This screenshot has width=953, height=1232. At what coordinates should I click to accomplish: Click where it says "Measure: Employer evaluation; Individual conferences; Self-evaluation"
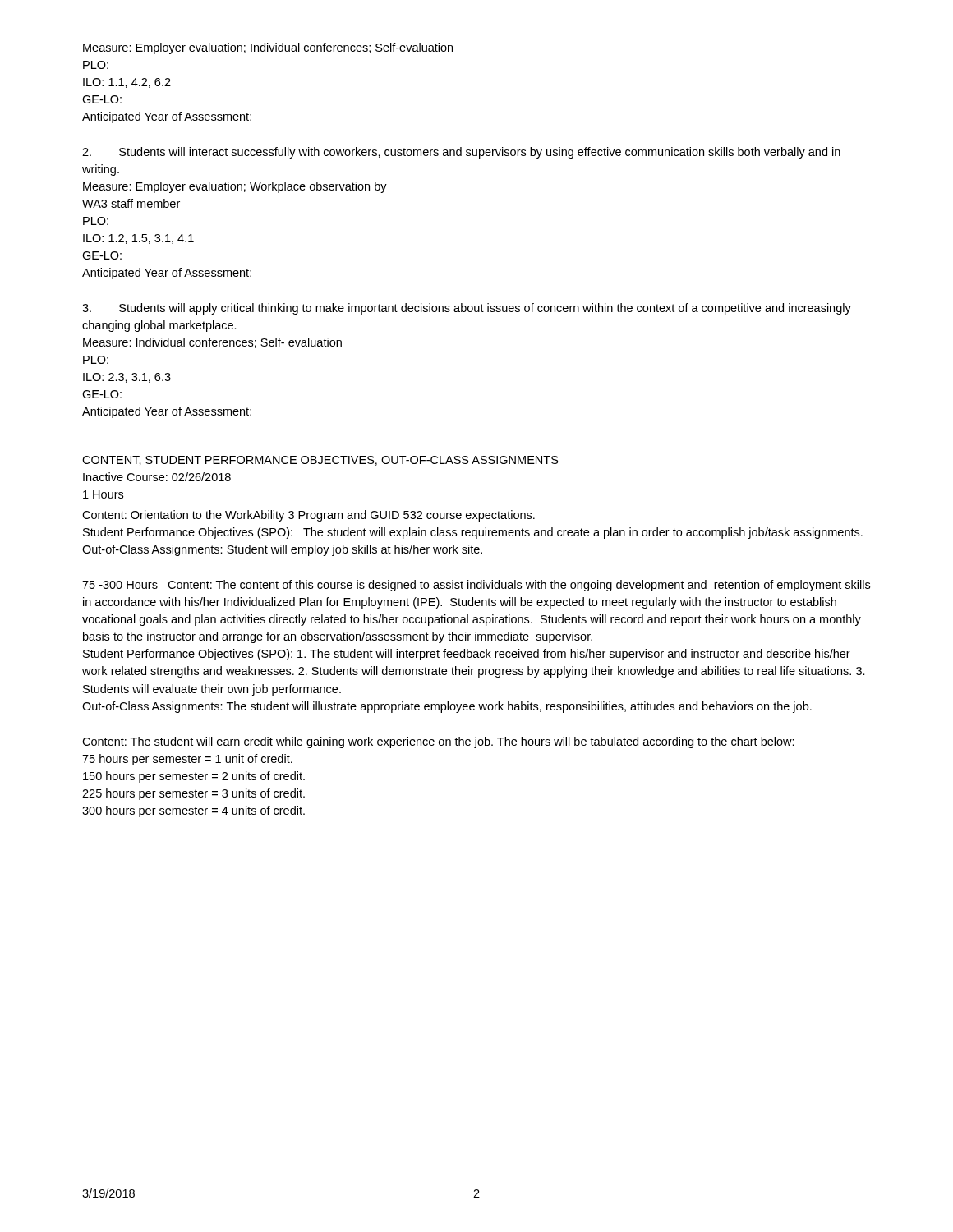click(x=268, y=48)
